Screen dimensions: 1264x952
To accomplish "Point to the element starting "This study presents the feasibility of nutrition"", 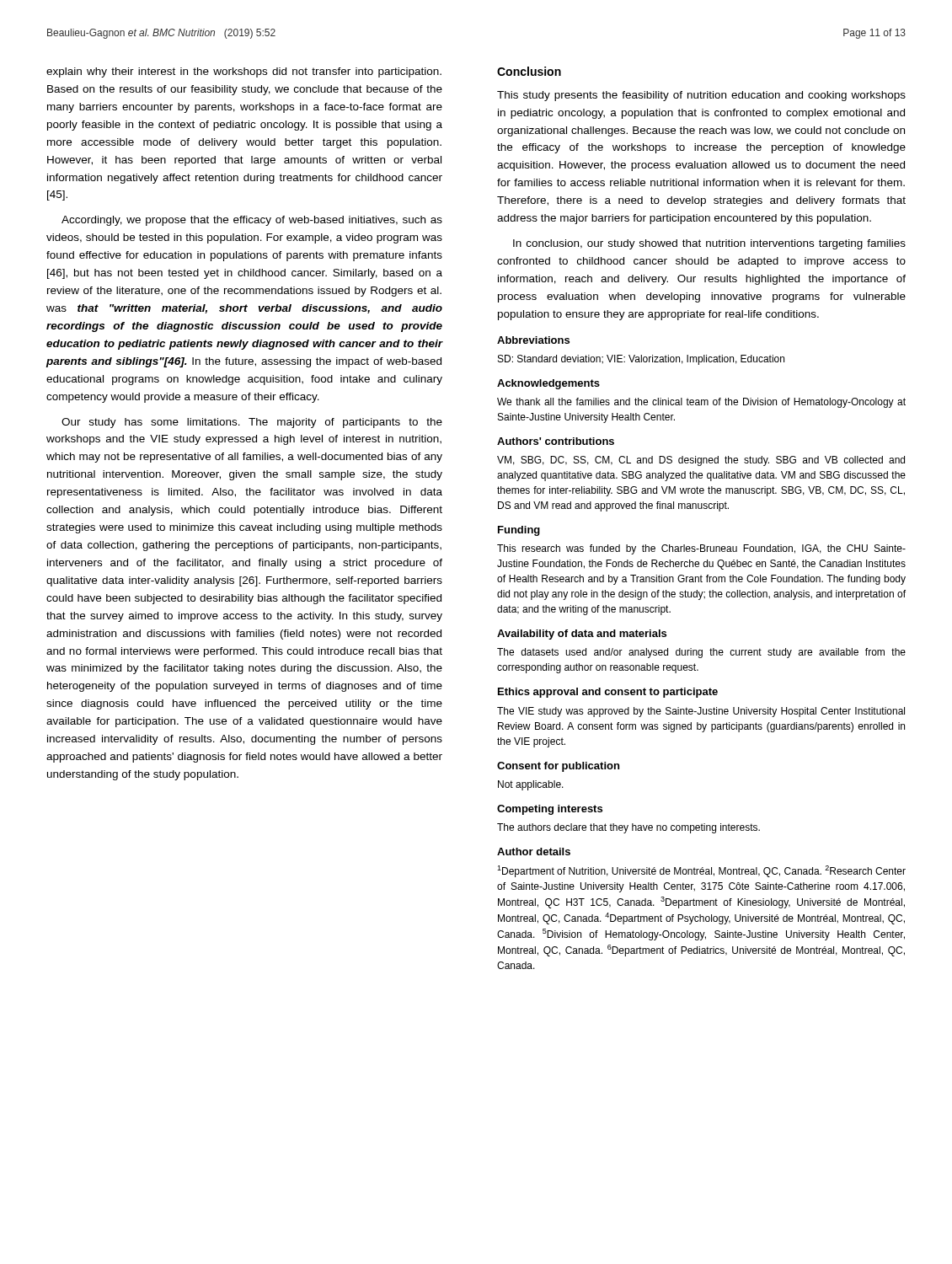I will (701, 157).
